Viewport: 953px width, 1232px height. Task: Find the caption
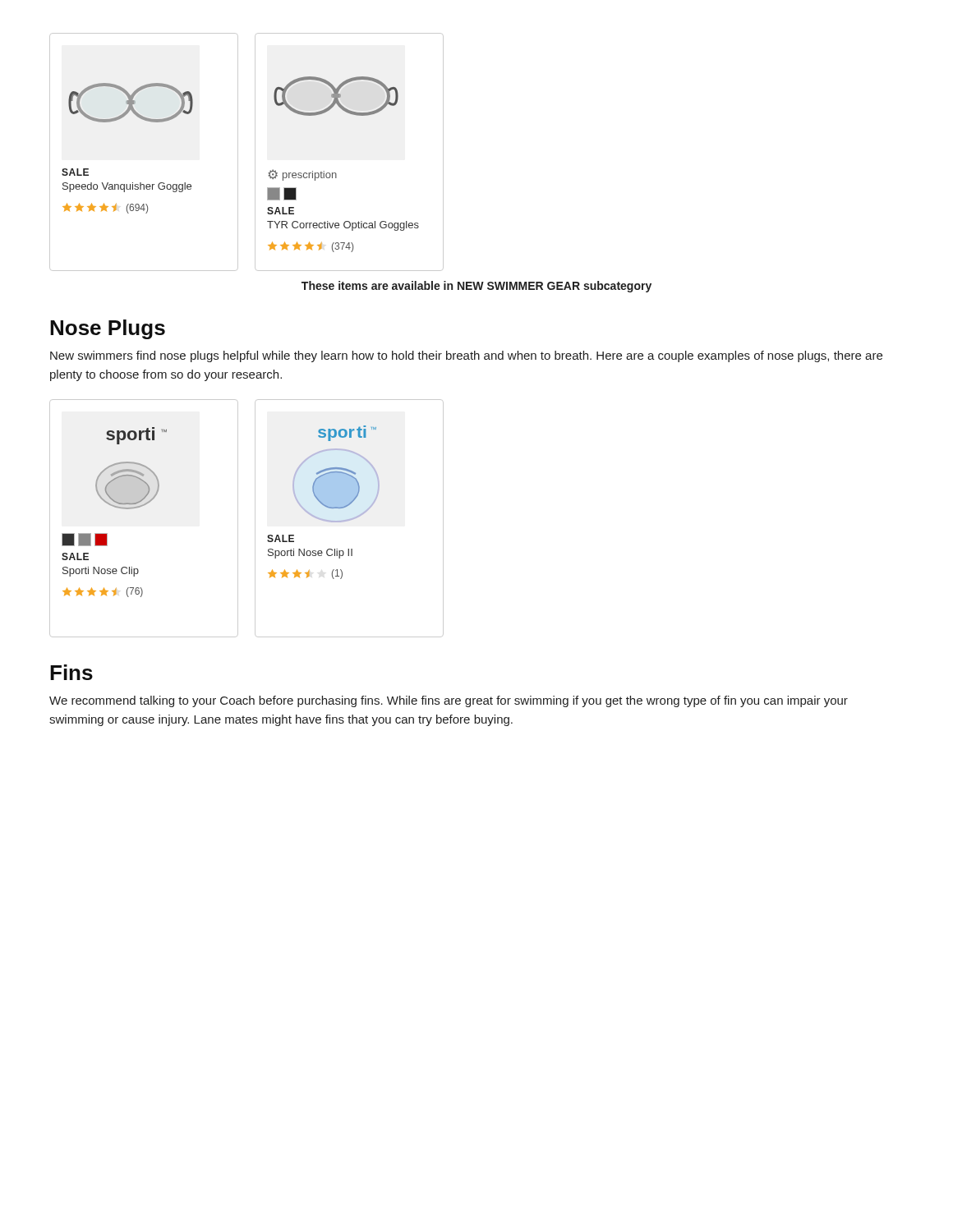tap(476, 286)
